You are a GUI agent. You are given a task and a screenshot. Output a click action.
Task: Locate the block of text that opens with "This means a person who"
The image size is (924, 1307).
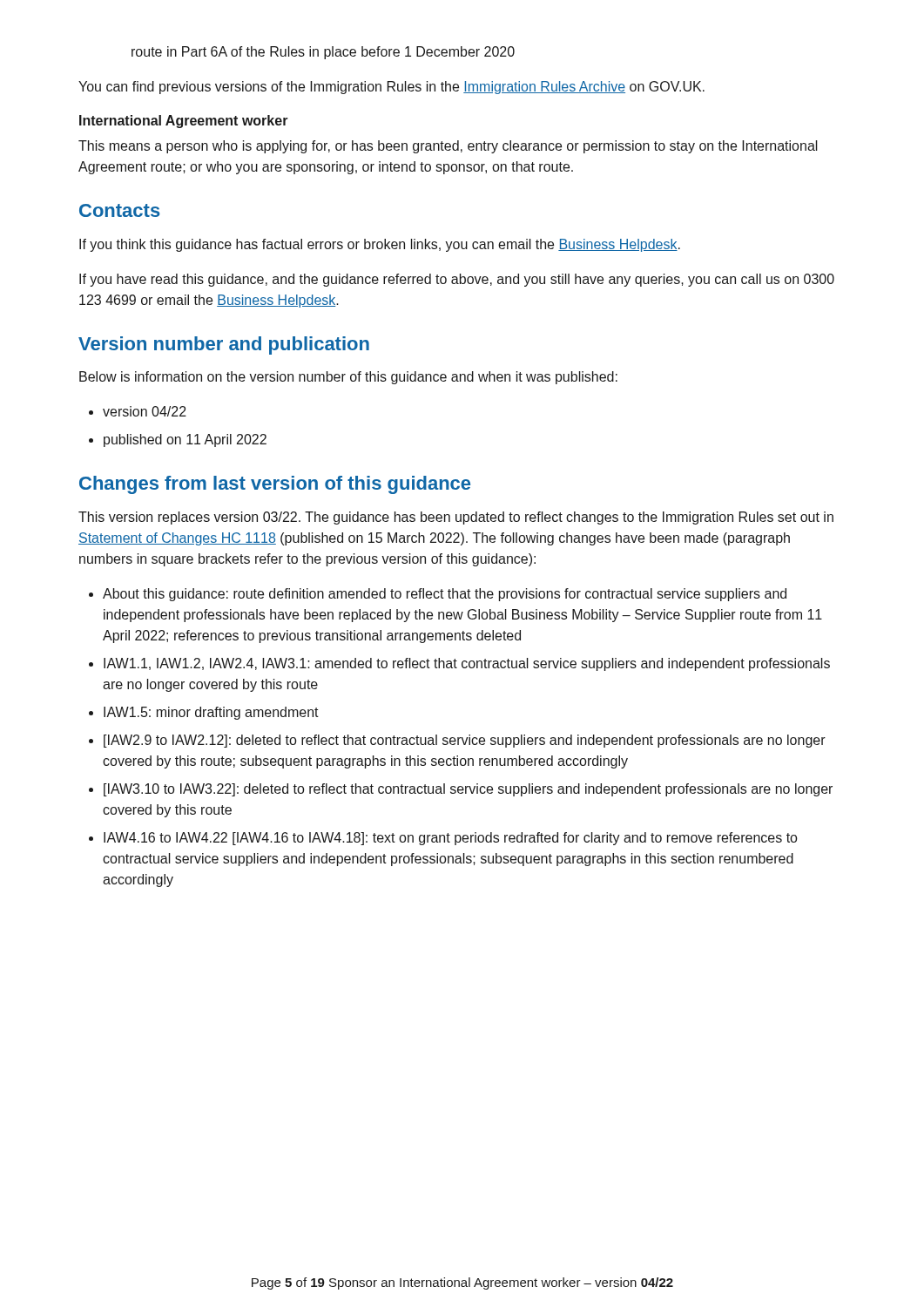[448, 156]
